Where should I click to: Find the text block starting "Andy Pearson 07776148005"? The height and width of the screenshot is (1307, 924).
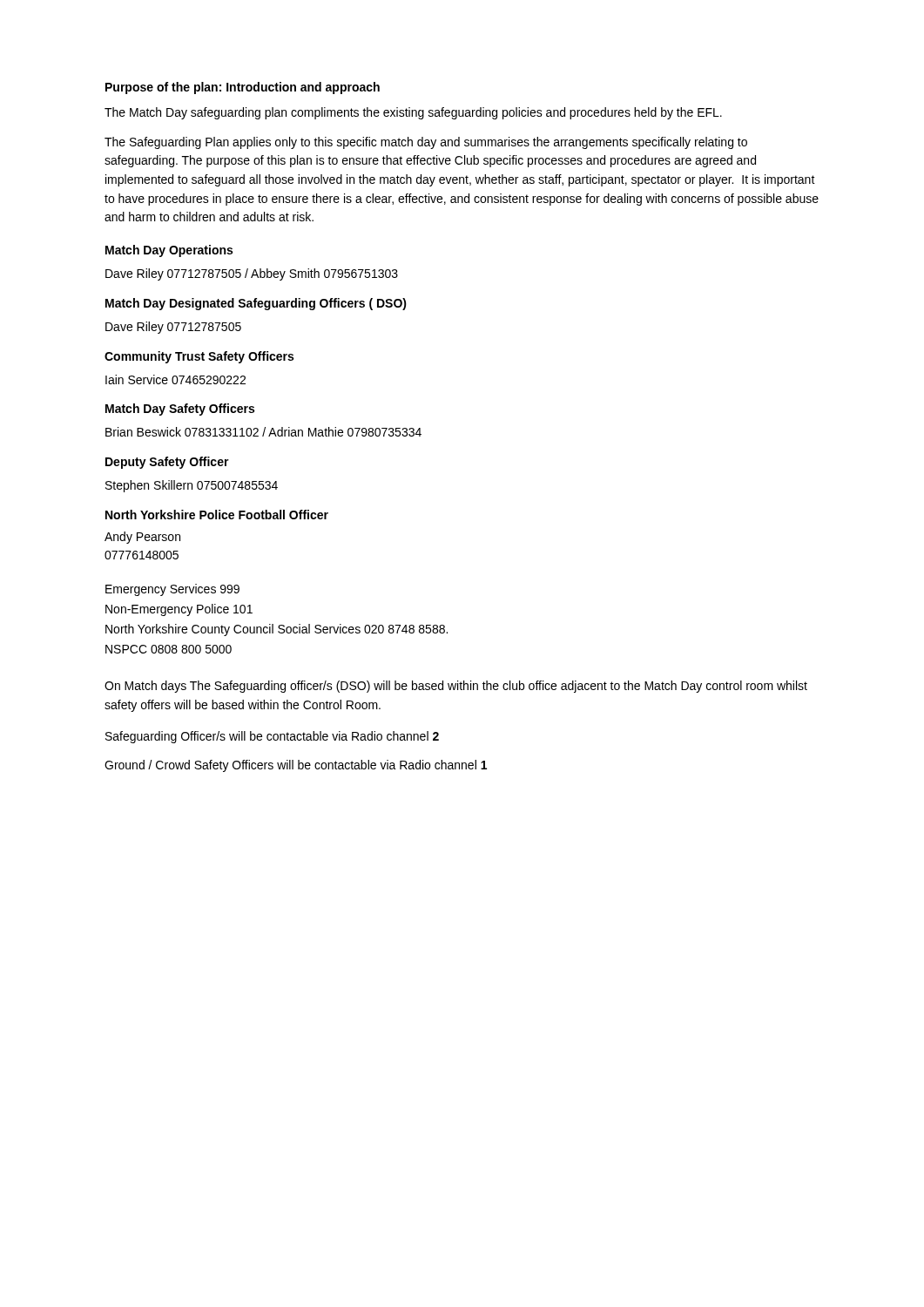143,546
